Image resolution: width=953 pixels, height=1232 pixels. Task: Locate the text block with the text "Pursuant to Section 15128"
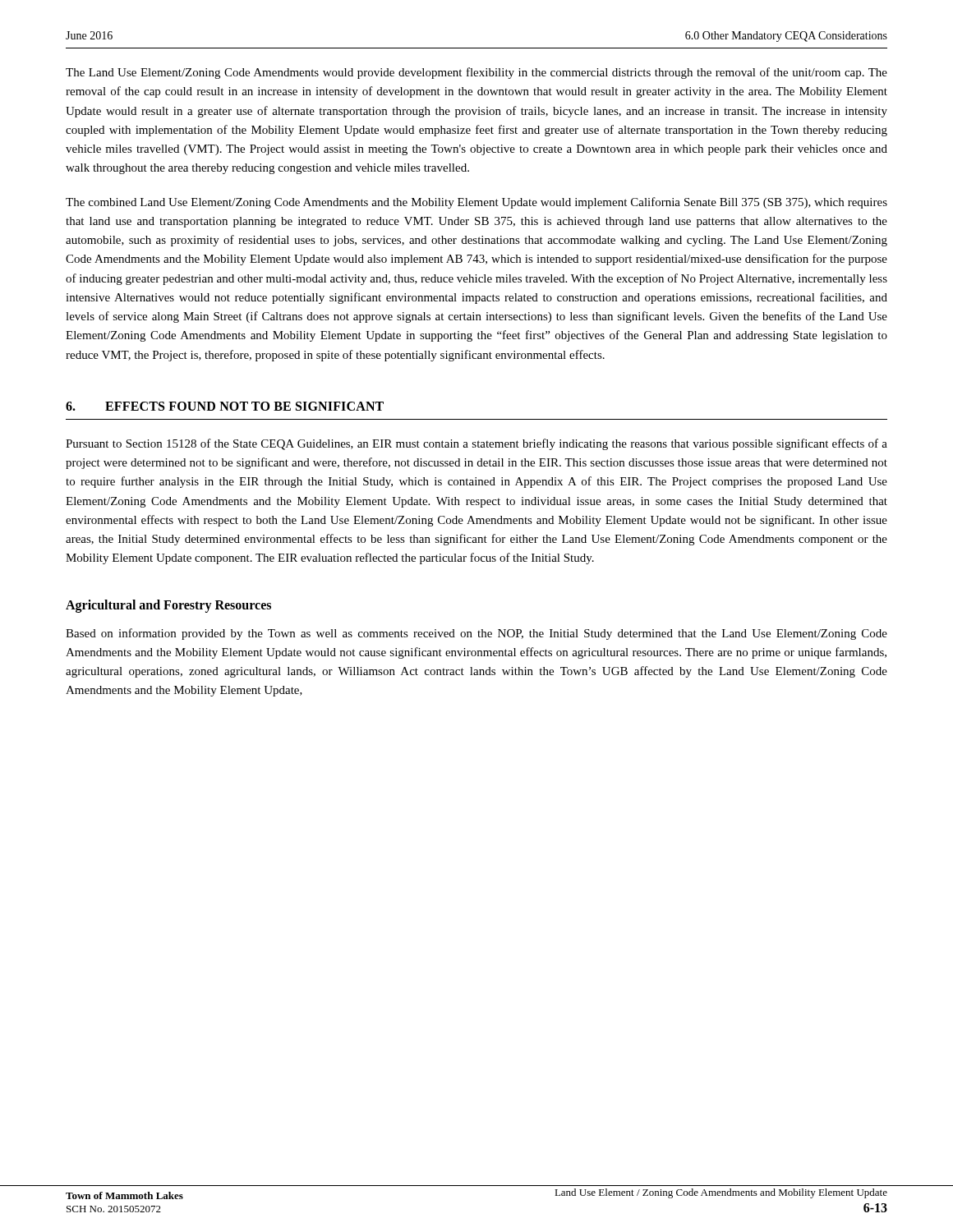point(476,501)
